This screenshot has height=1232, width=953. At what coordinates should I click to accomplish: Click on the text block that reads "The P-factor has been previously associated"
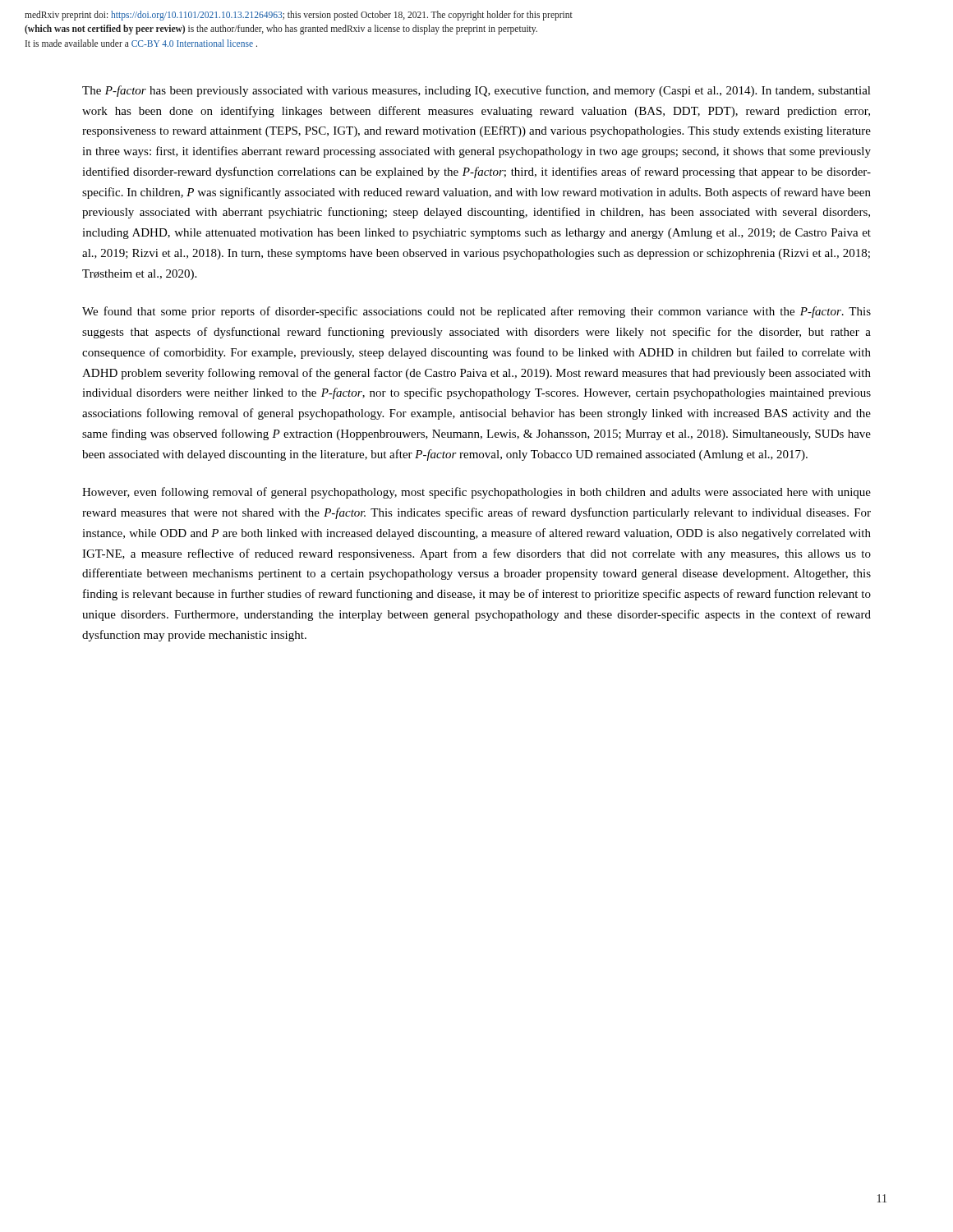(x=476, y=182)
